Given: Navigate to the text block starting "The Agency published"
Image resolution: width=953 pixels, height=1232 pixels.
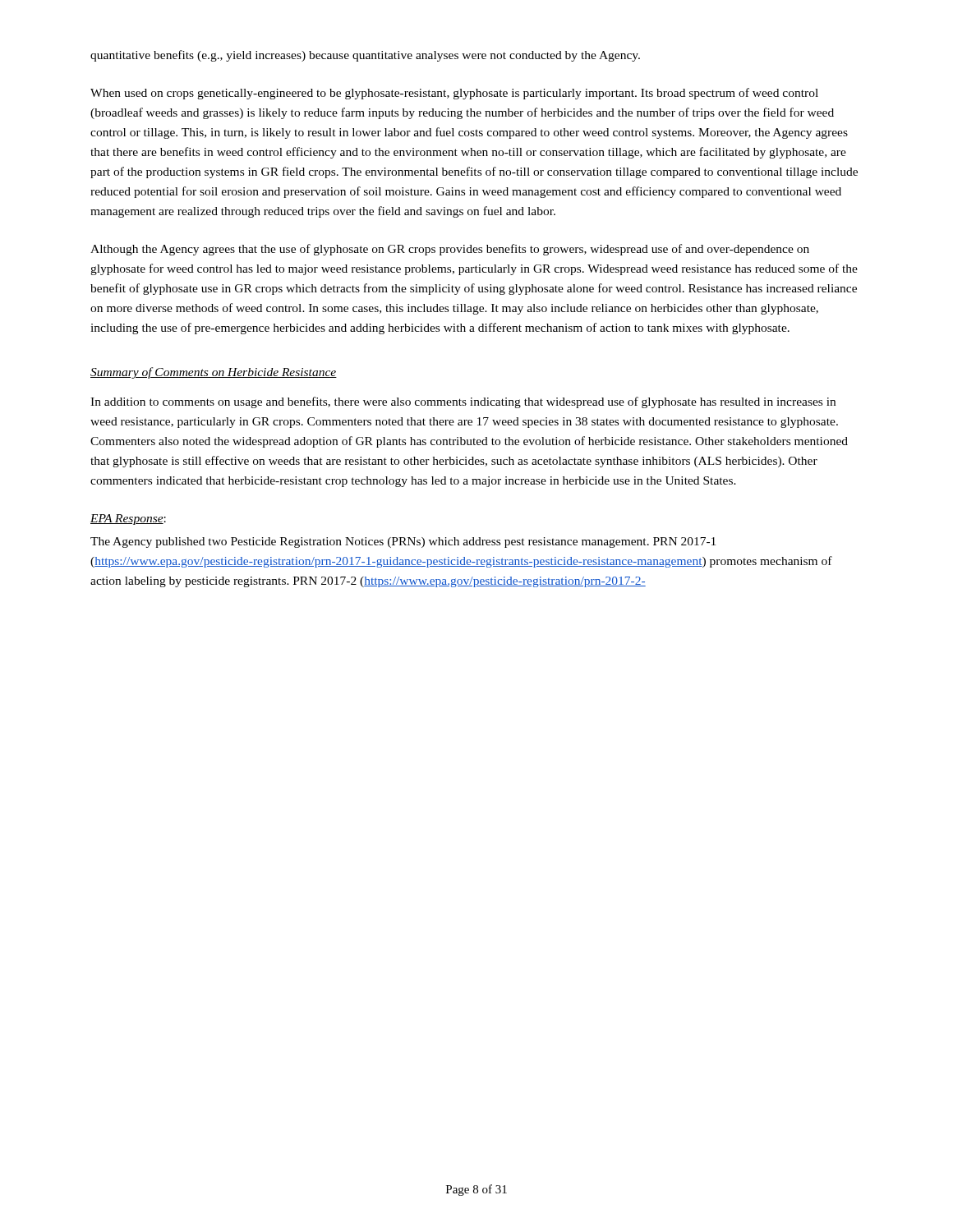Looking at the screenshot, I should [x=461, y=561].
